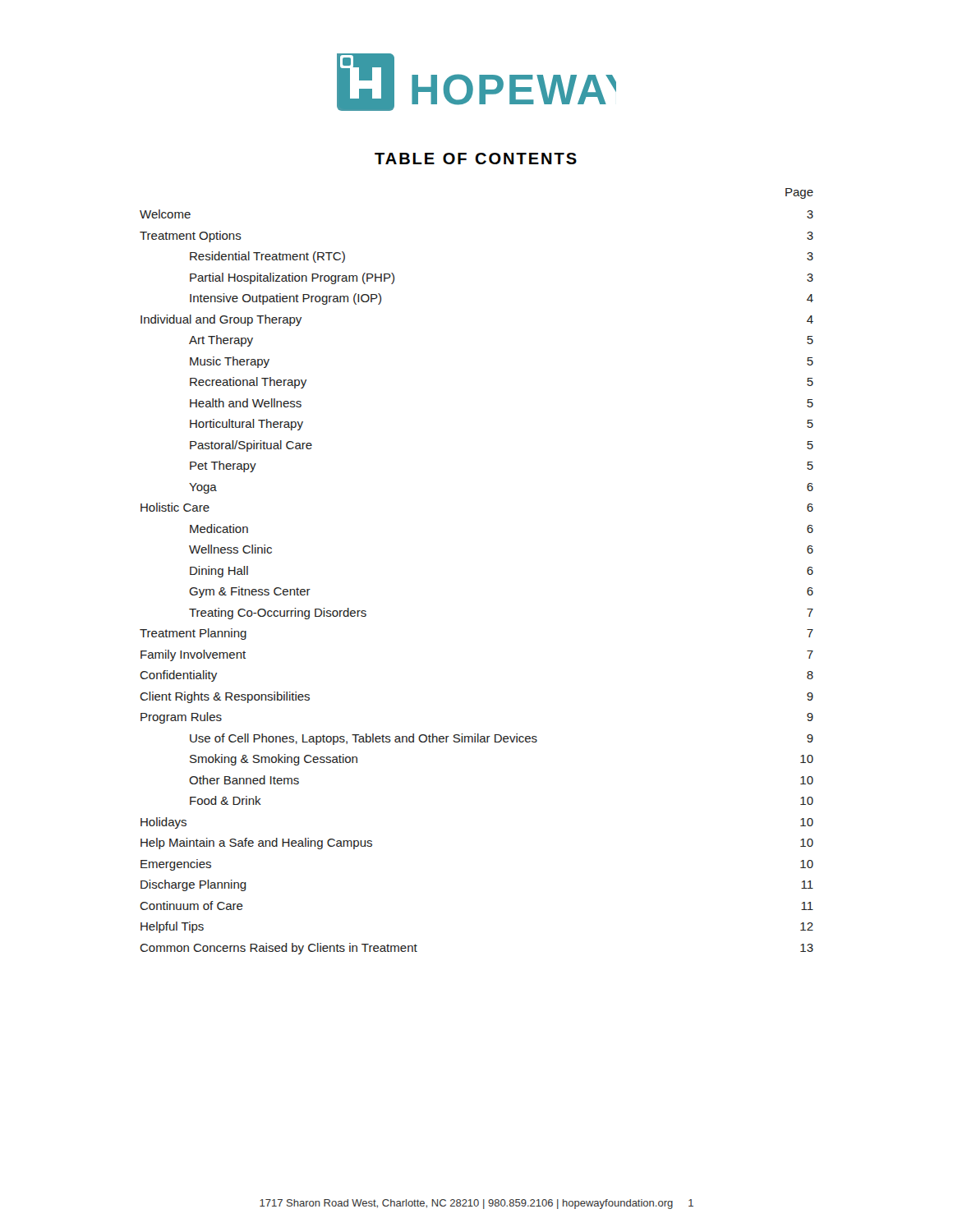Click on the list item that says "Music Therapy 5"
Viewport: 953px width, 1232px height.
[x=228, y=362]
